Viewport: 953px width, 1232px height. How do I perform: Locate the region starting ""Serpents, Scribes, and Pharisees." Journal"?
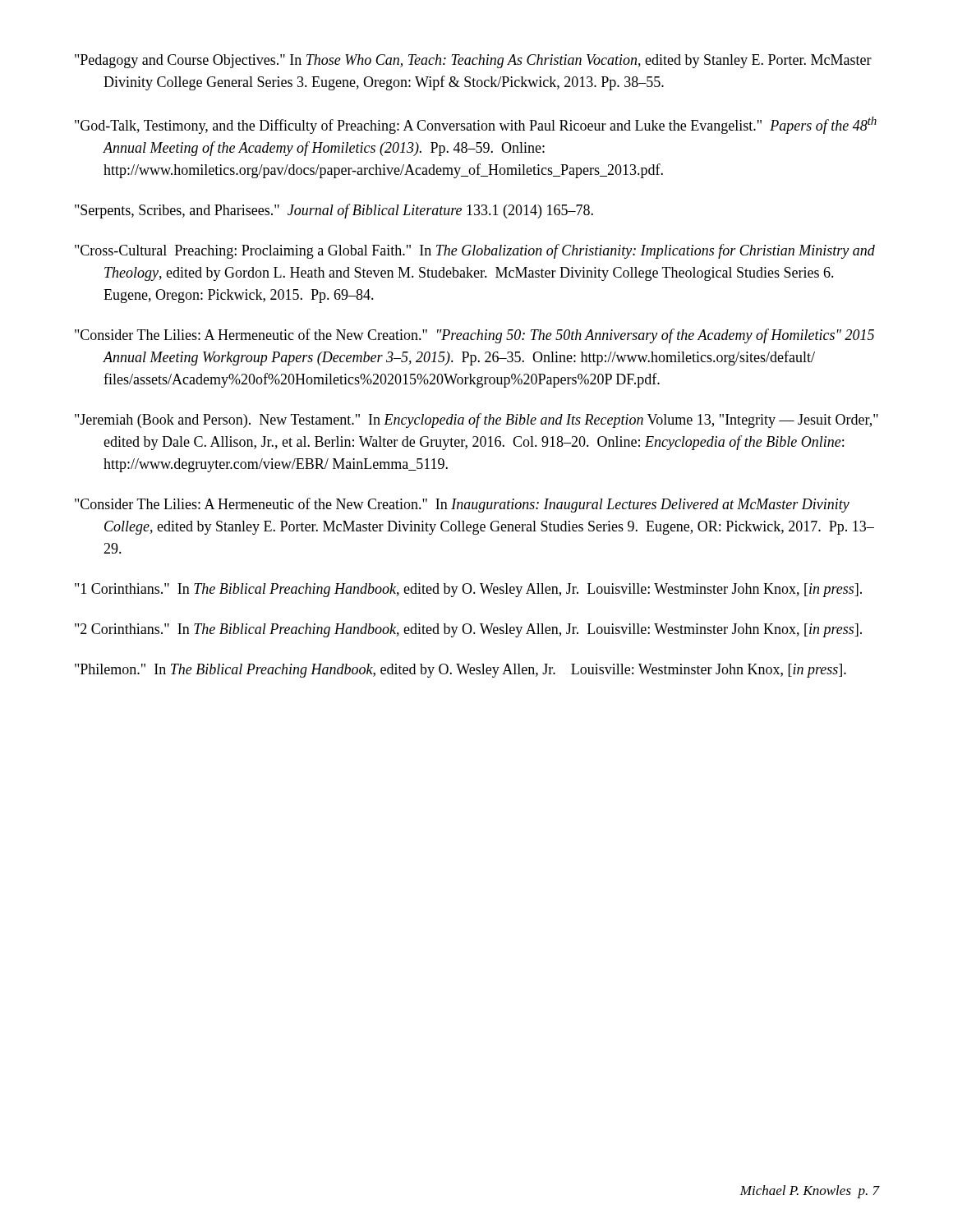coord(334,210)
